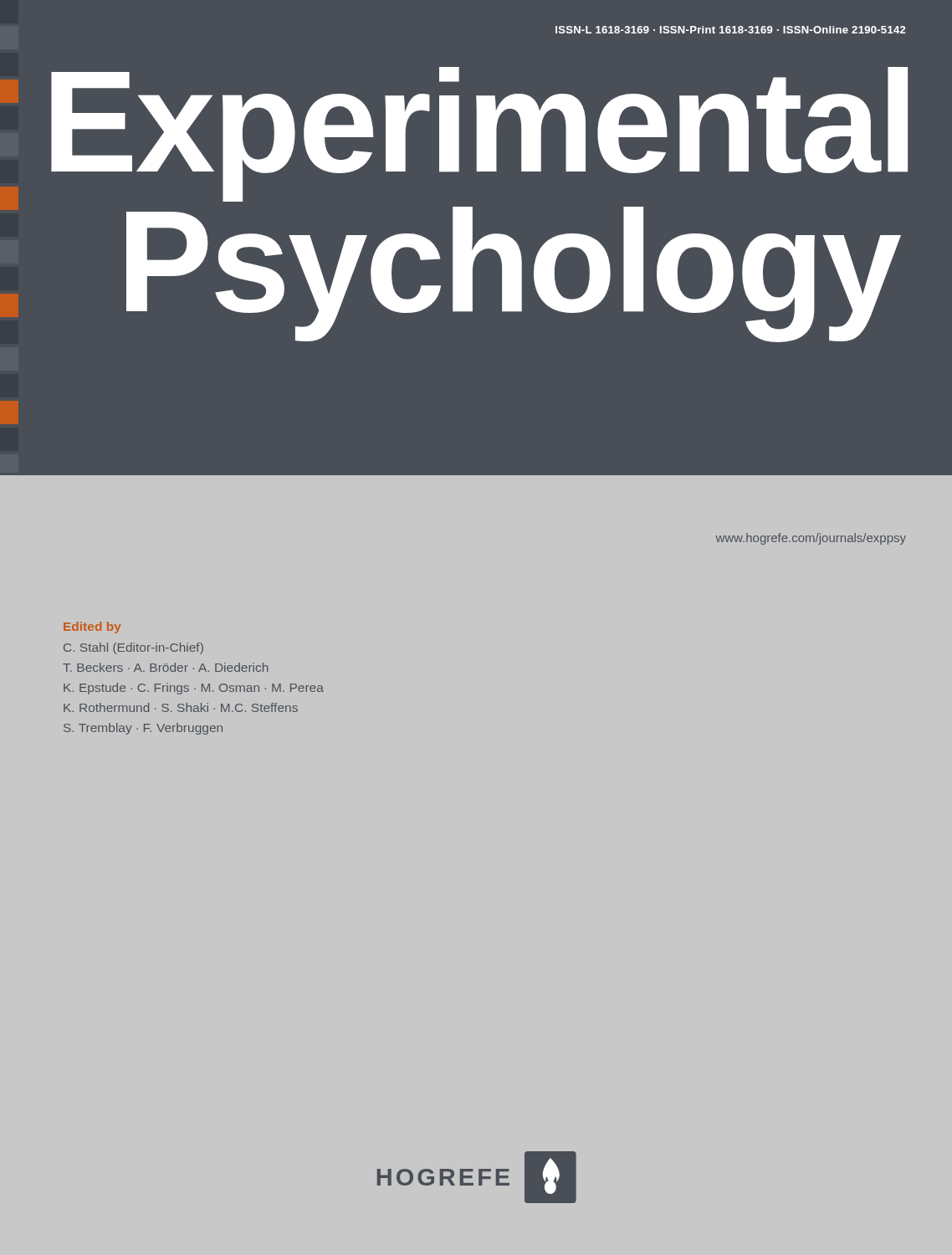Locate the block of text that opens with "T. Beckers ·"
The width and height of the screenshot is (952, 1255).
tap(166, 667)
